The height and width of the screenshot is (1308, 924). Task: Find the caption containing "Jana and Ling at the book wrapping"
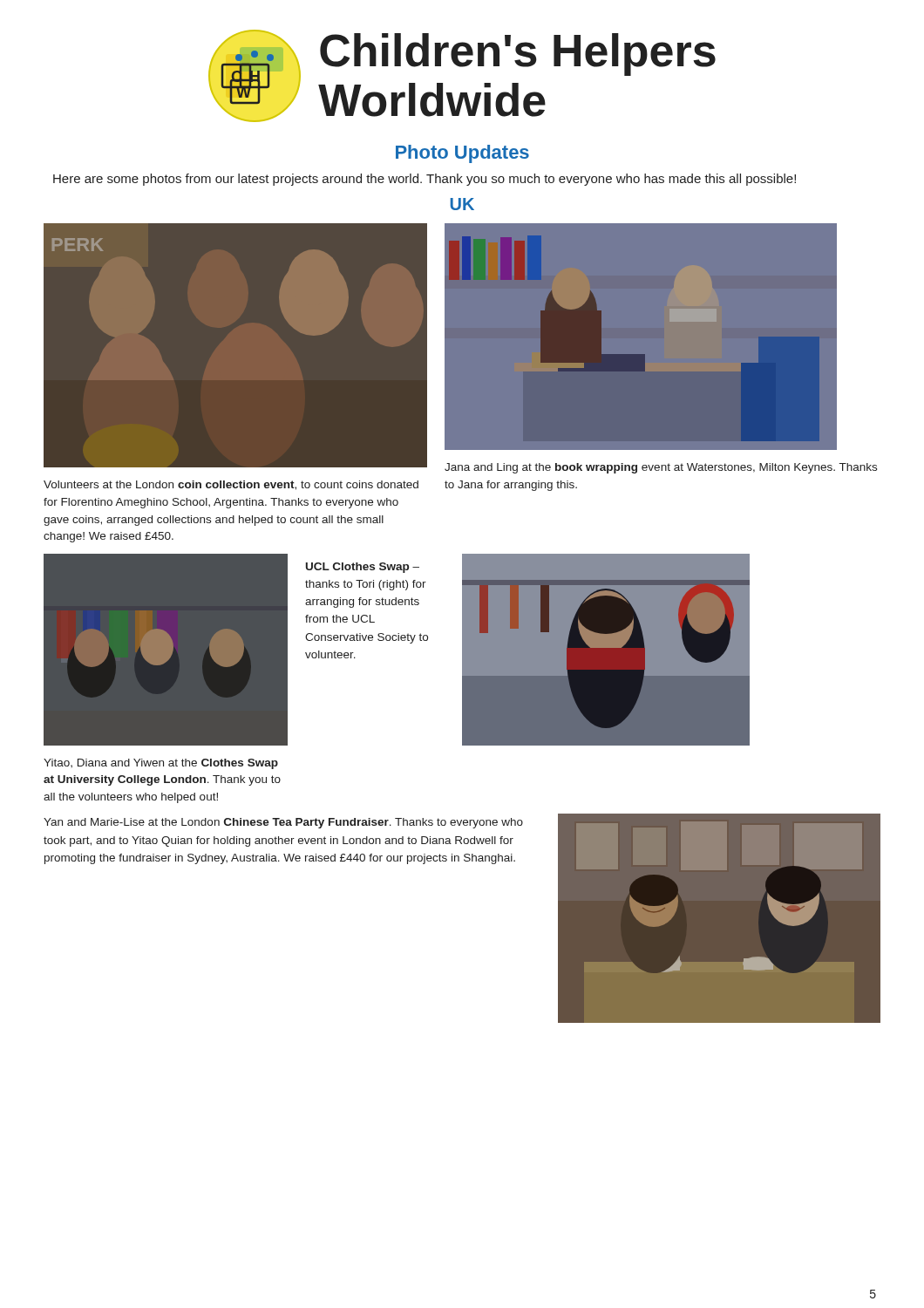click(x=661, y=476)
